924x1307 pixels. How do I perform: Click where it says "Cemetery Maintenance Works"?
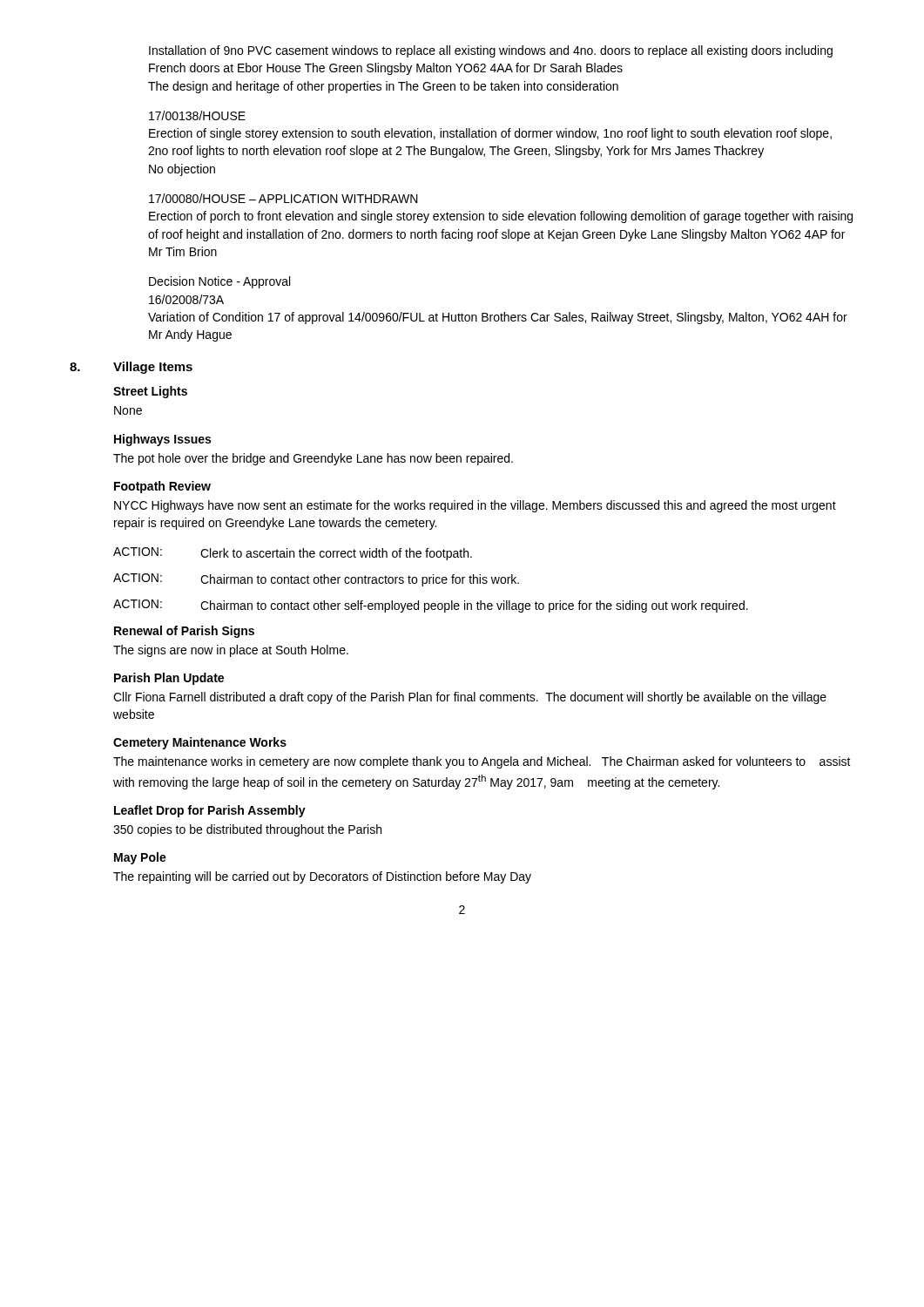[x=200, y=743]
